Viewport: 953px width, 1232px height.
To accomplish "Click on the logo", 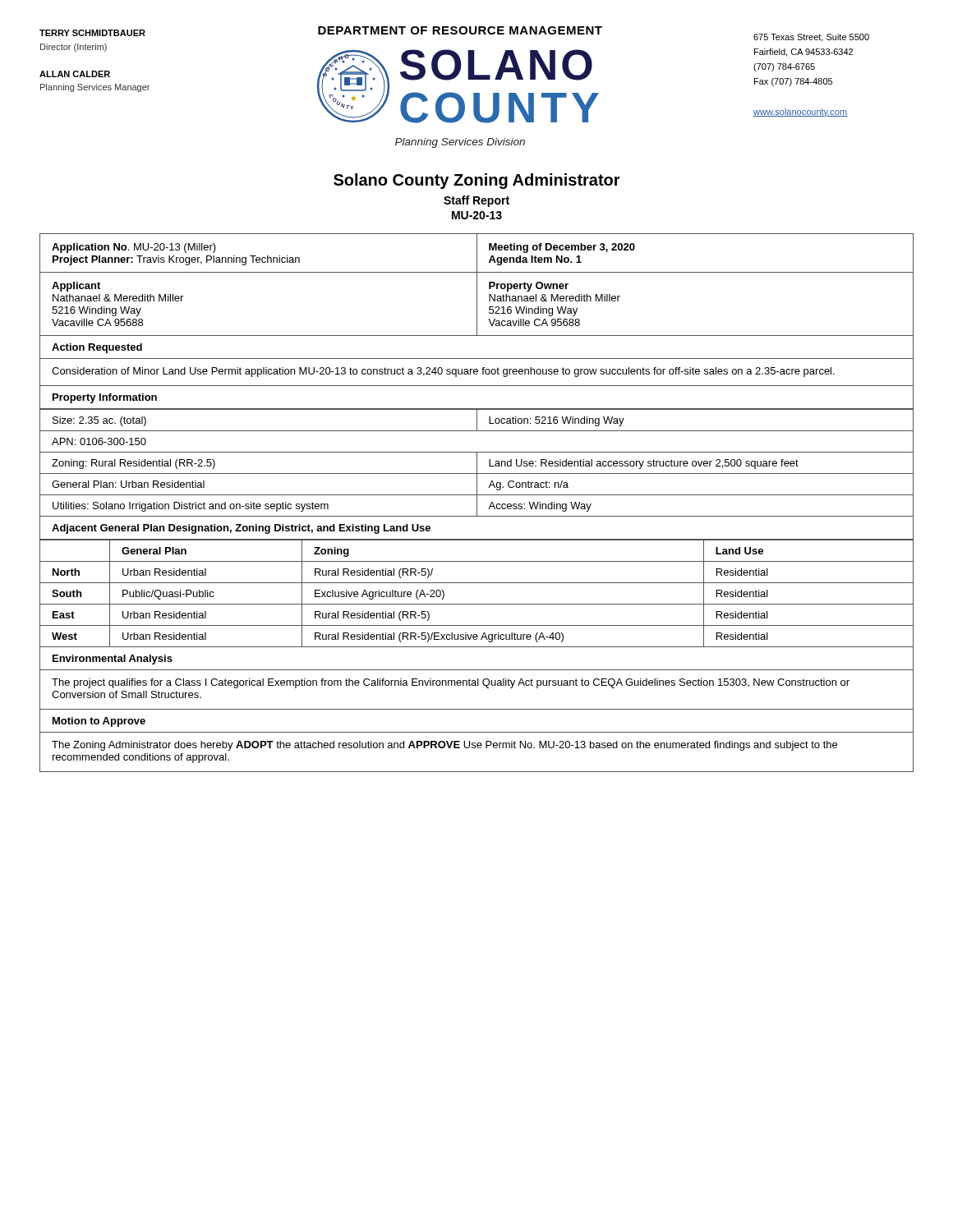I will (x=460, y=86).
